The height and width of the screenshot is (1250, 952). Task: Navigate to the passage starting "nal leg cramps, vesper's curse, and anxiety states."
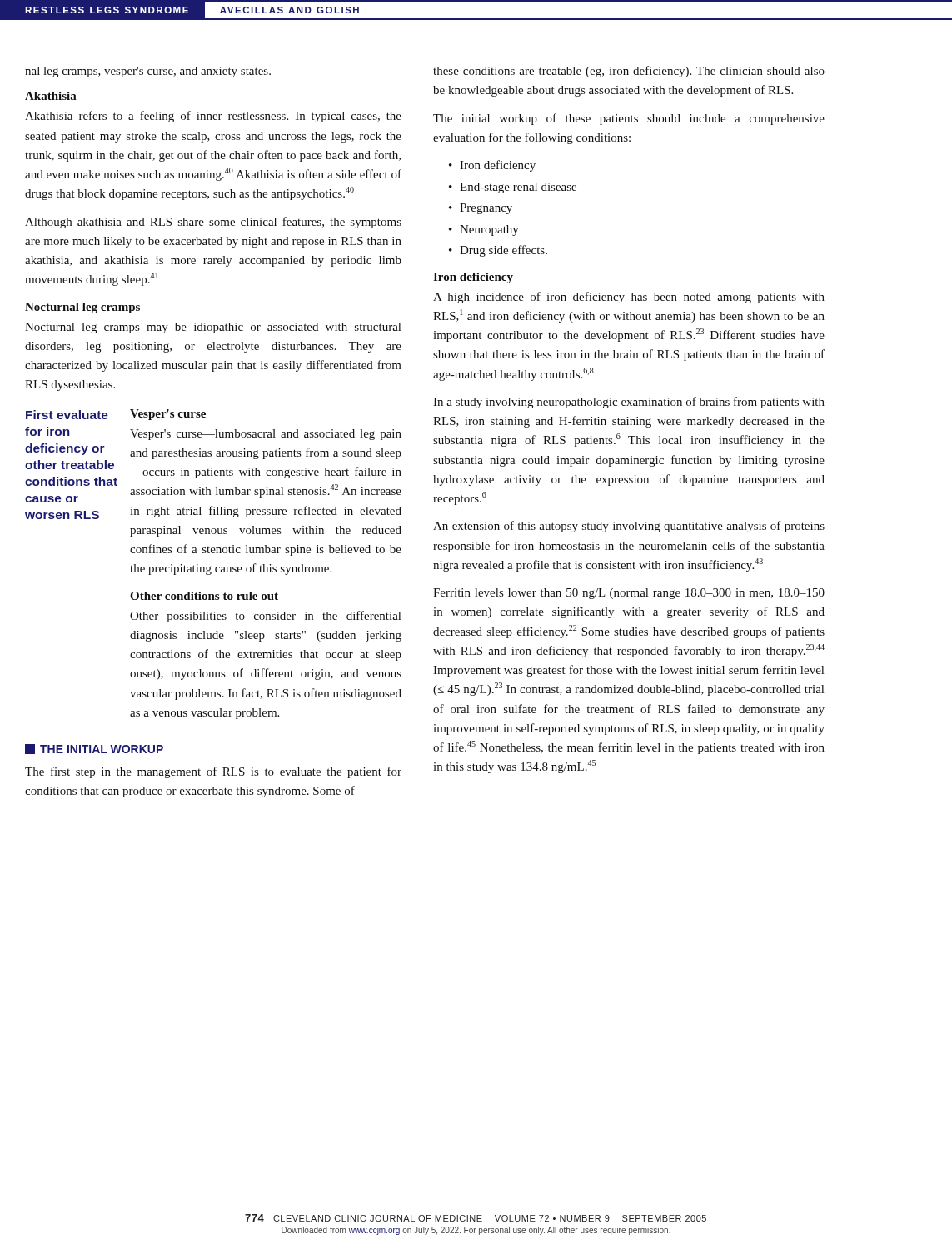(213, 71)
